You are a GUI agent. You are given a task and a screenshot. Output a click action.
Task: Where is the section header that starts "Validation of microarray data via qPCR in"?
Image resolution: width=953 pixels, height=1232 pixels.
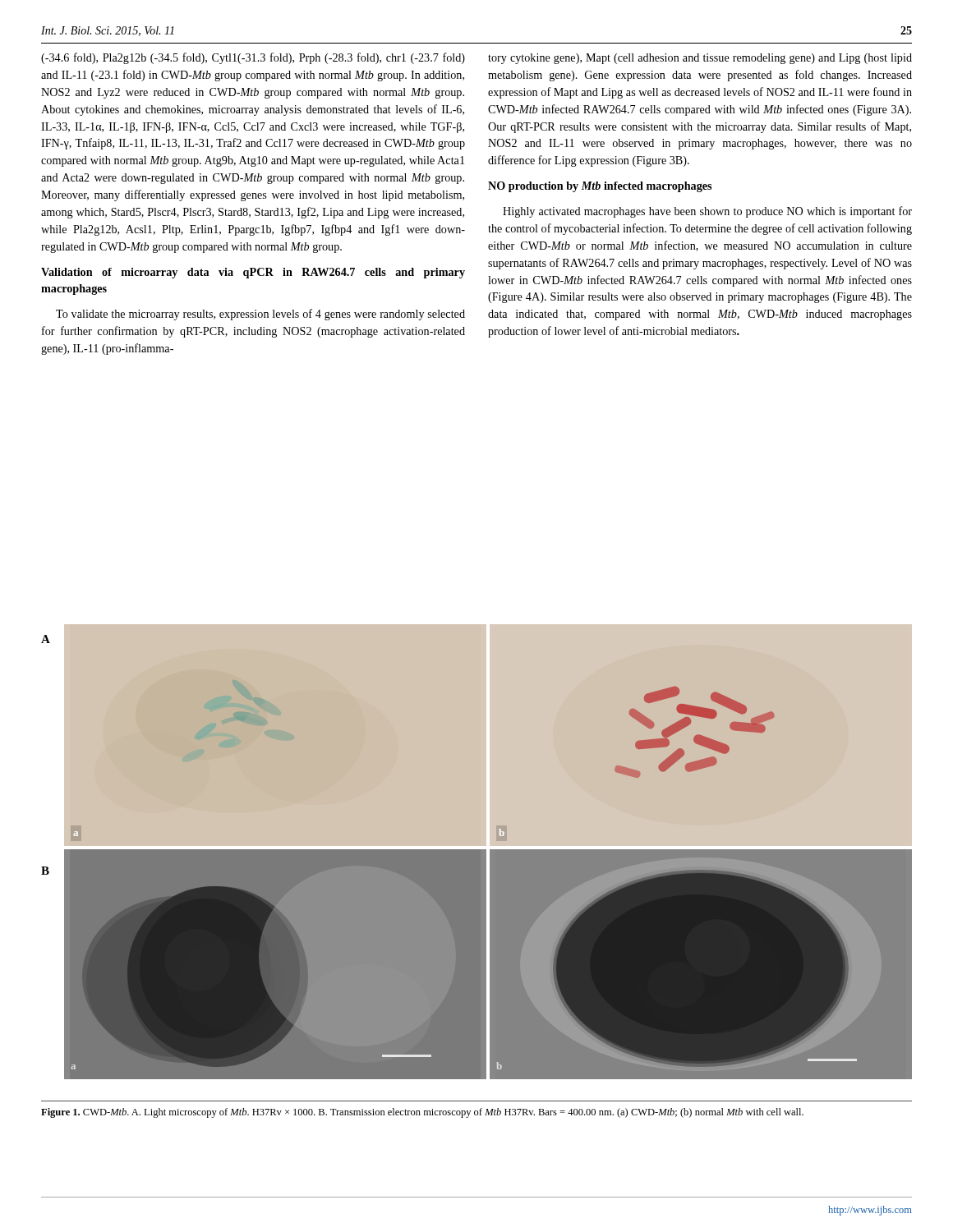pyautogui.click(x=253, y=280)
